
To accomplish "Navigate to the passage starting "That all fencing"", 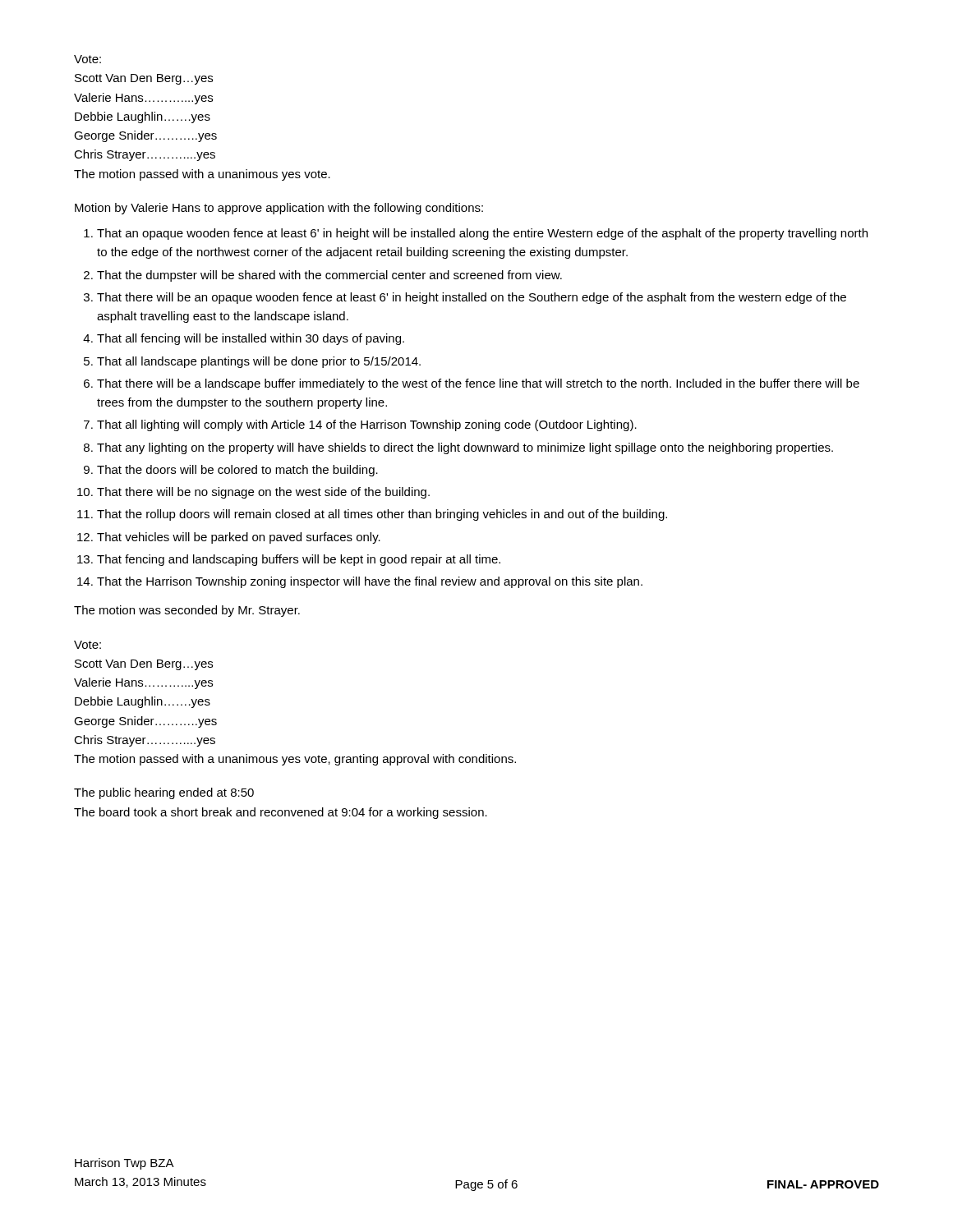I will pyautogui.click(x=251, y=338).
